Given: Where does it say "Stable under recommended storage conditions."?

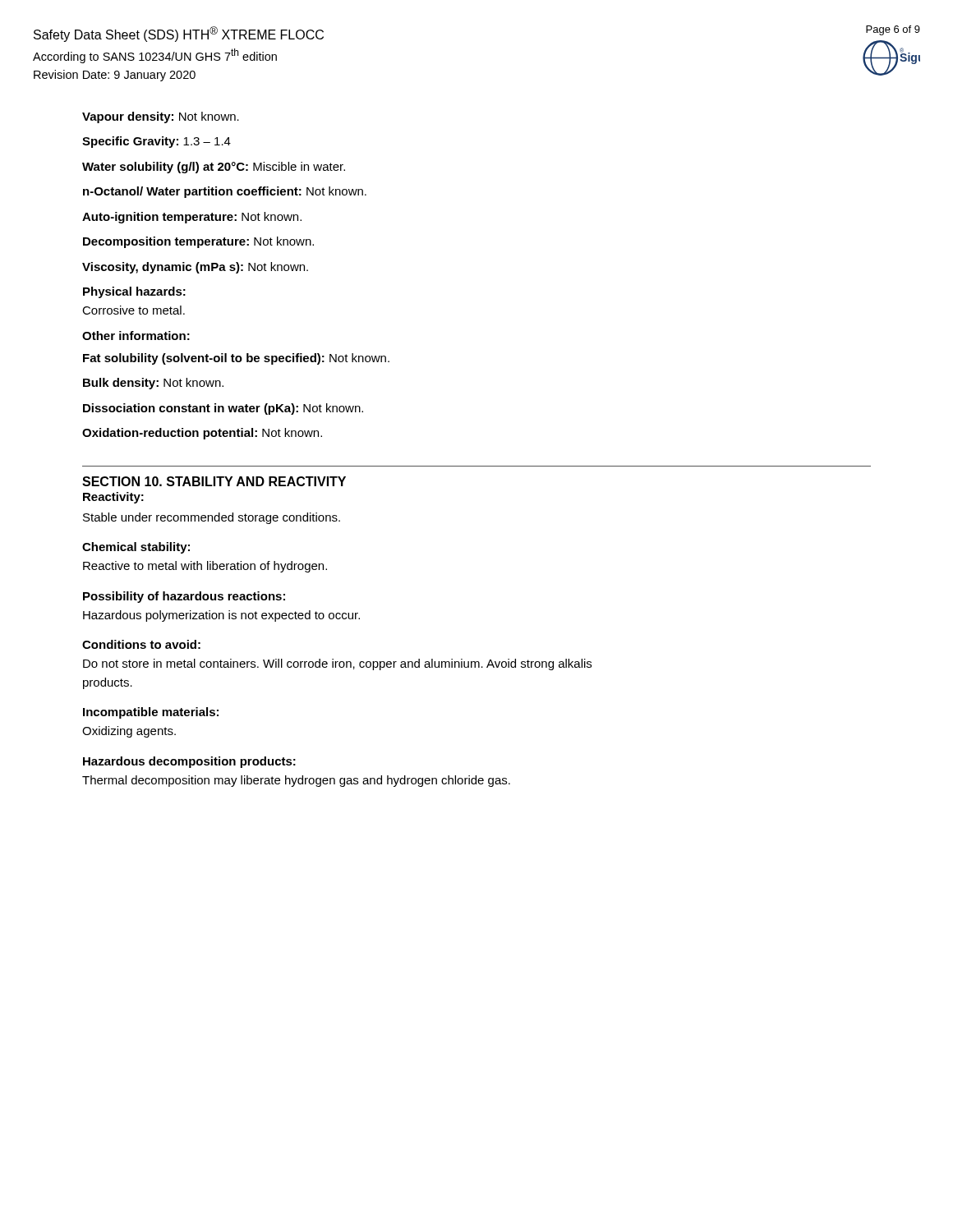Looking at the screenshot, I should (212, 517).
